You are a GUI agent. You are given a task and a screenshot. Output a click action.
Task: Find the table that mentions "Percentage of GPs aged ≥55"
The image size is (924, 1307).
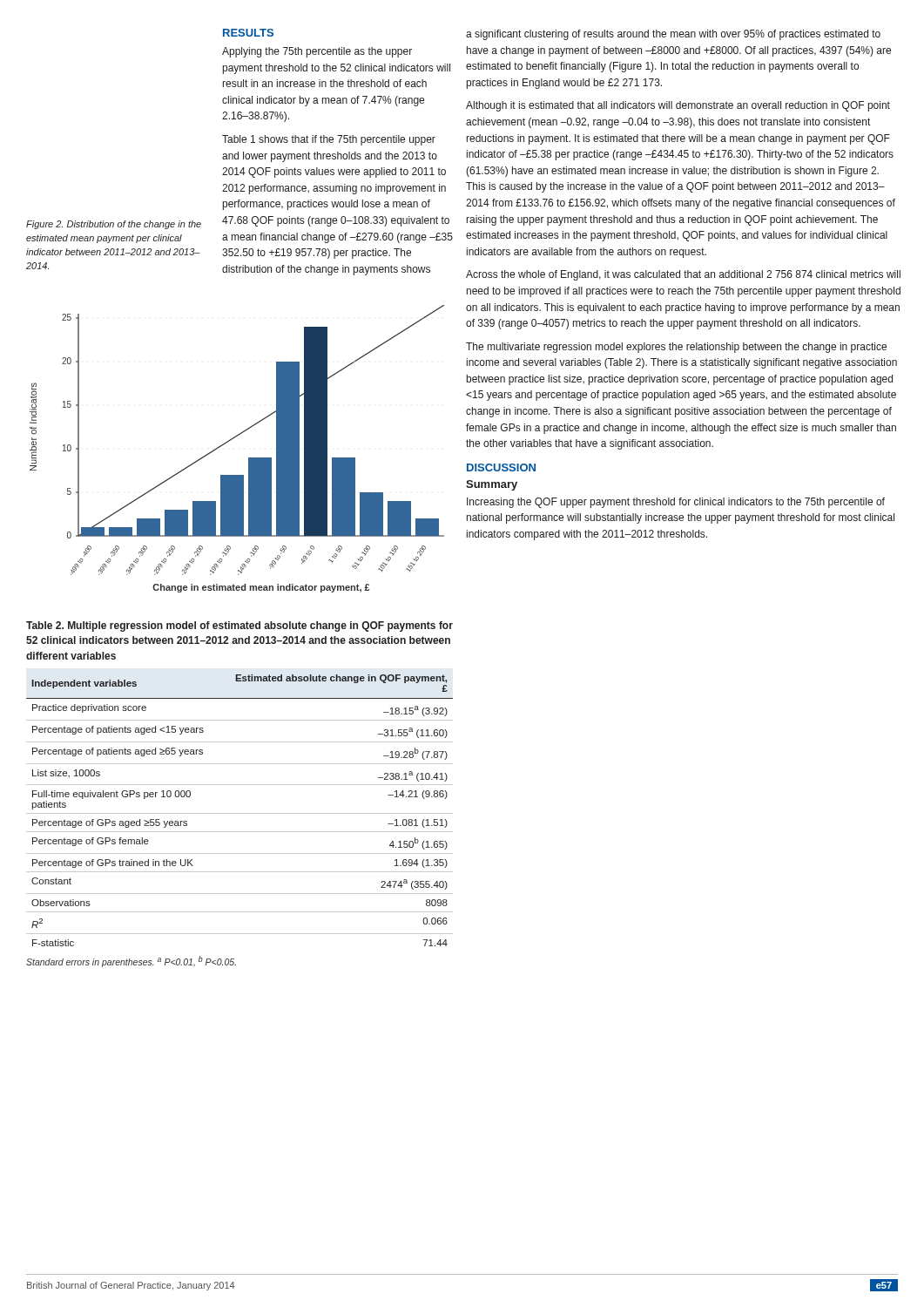tap(240, 818)
